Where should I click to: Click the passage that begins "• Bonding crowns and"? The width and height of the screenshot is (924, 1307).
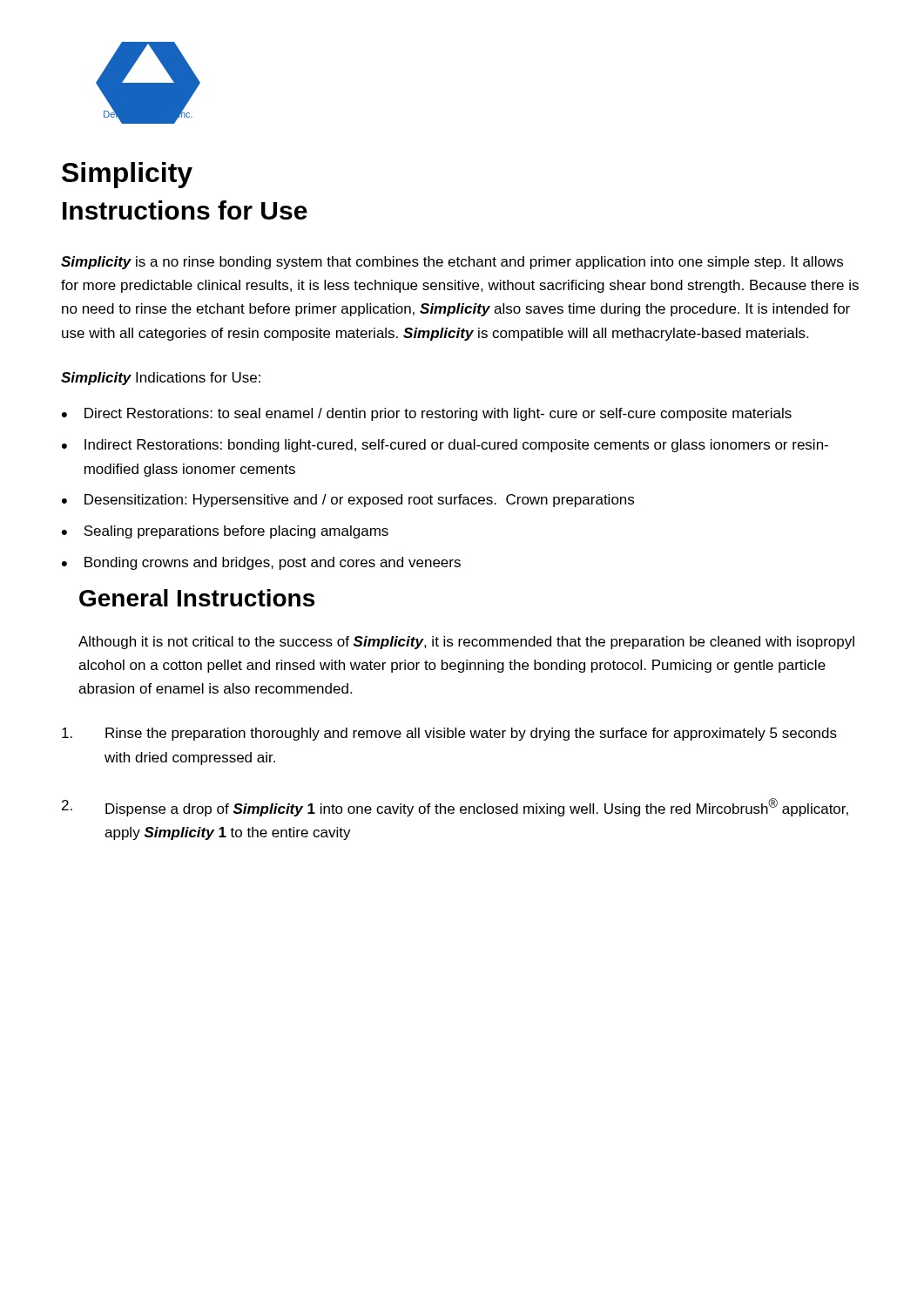point(462,564)
